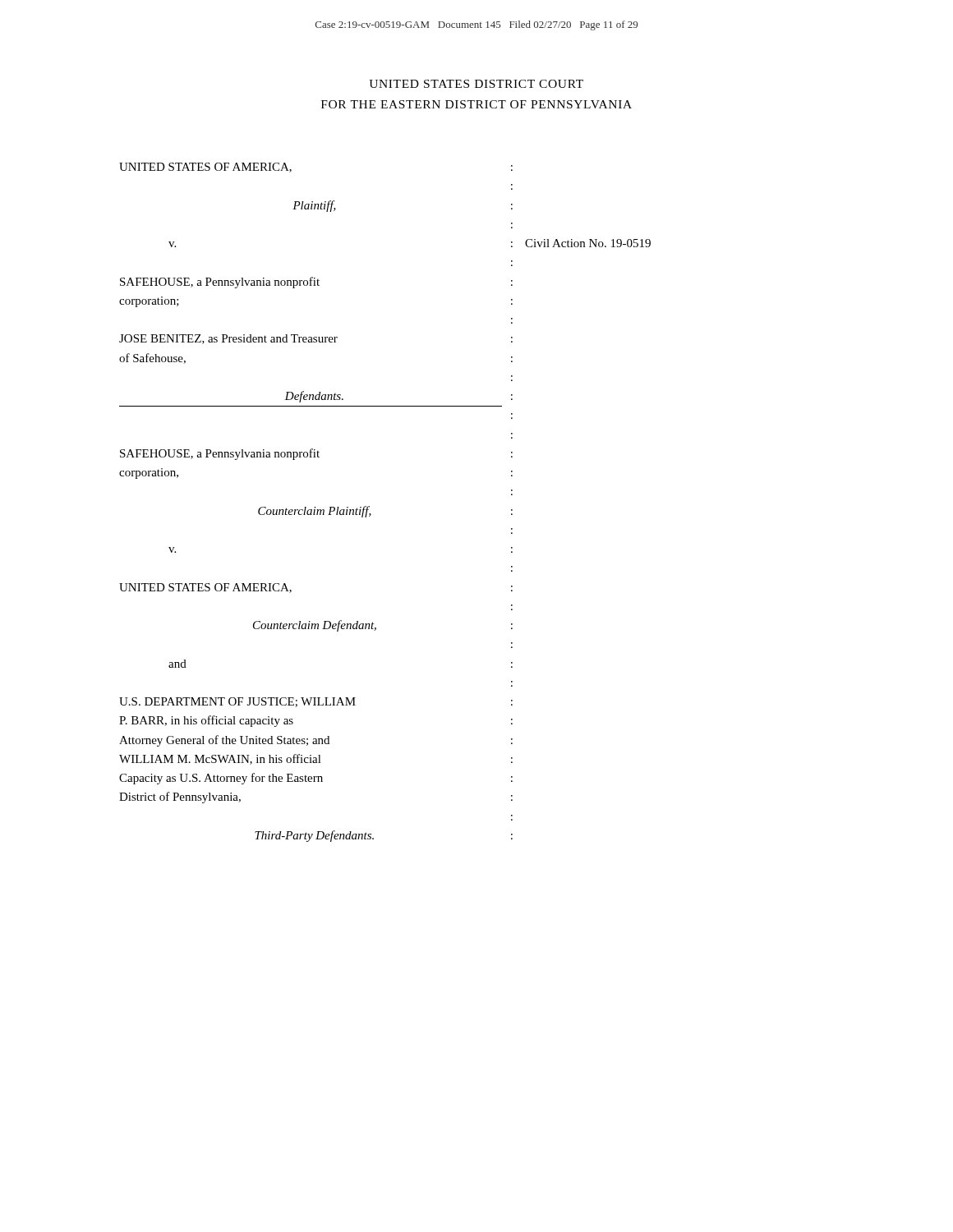Select the text block that reads "UNITED STATES OF"

click(x=207, y=167)
